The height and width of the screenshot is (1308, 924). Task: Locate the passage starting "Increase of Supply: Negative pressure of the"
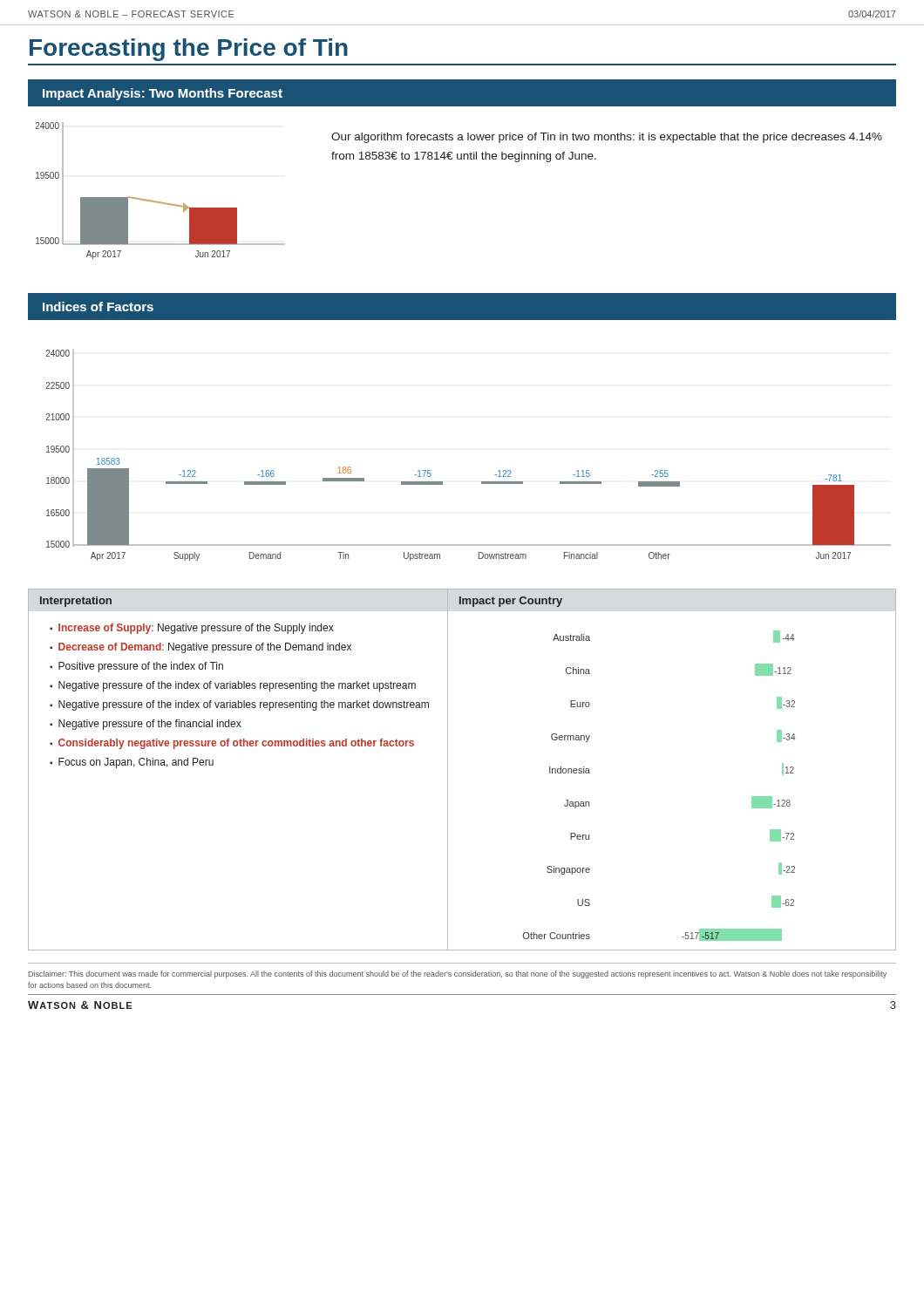coord(196,628)
